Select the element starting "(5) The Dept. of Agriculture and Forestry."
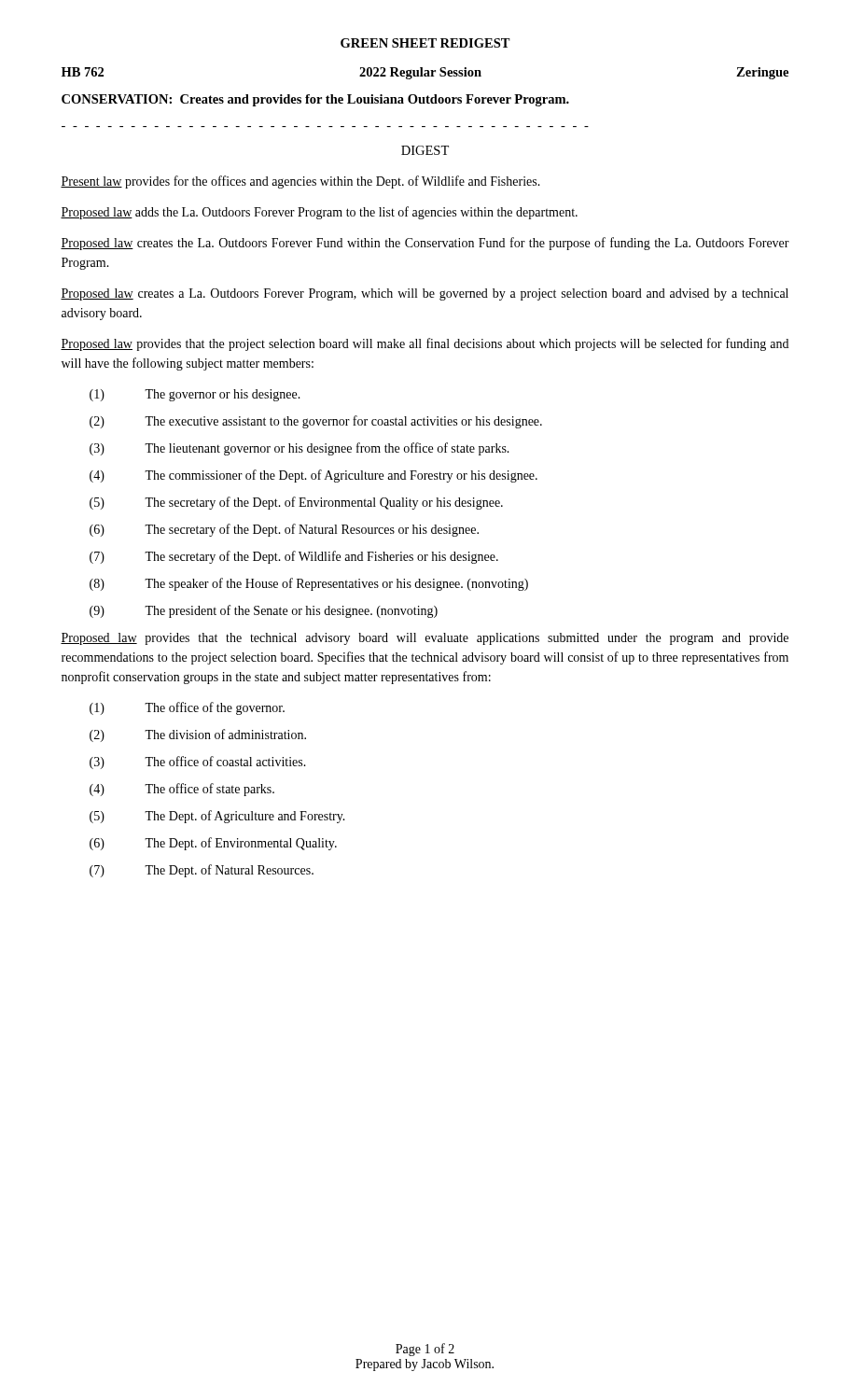This screenshot has width=850, height=1400. point(217,817)
